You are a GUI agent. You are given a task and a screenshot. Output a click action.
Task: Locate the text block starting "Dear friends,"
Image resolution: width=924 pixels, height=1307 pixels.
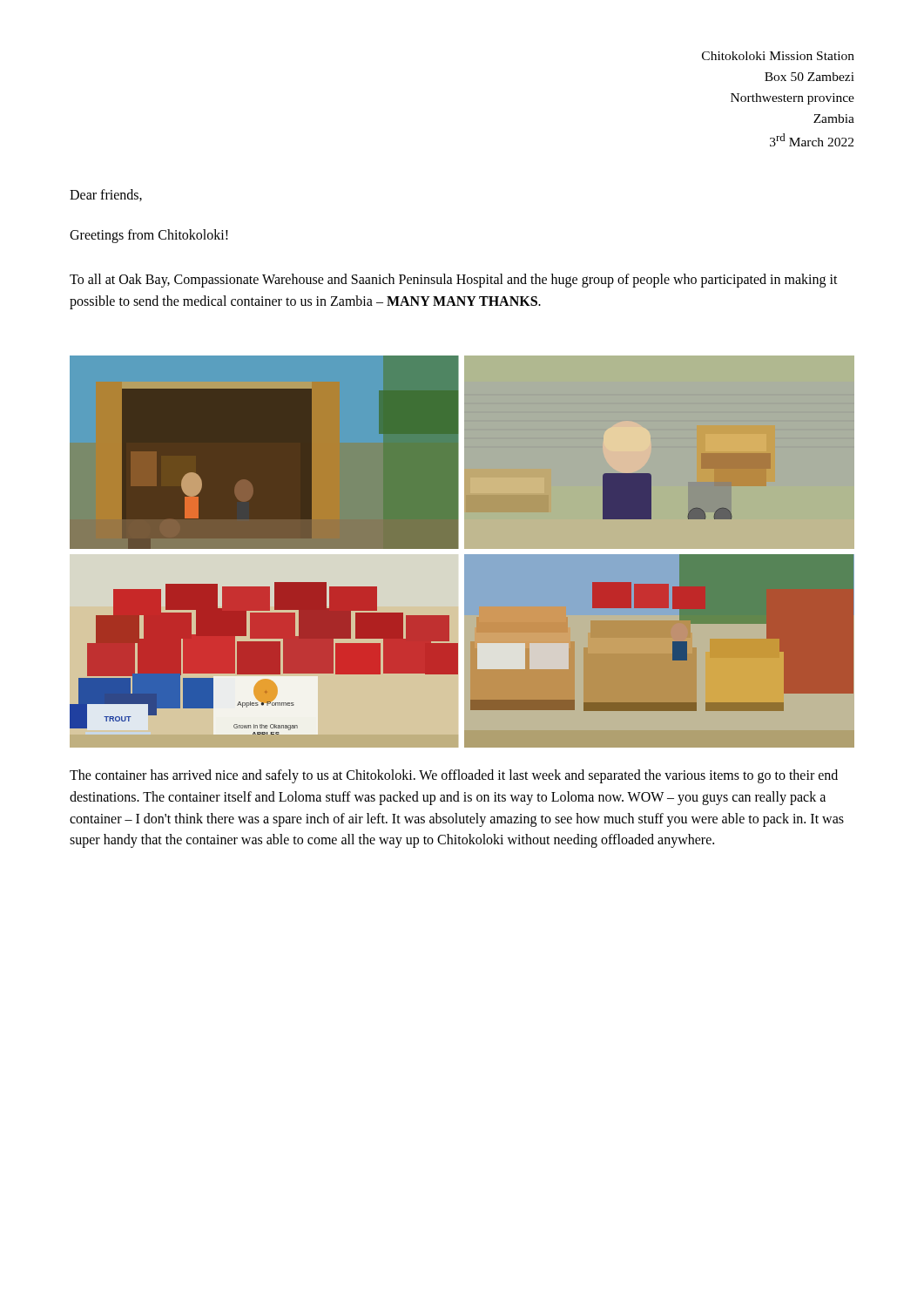(106, 195)
